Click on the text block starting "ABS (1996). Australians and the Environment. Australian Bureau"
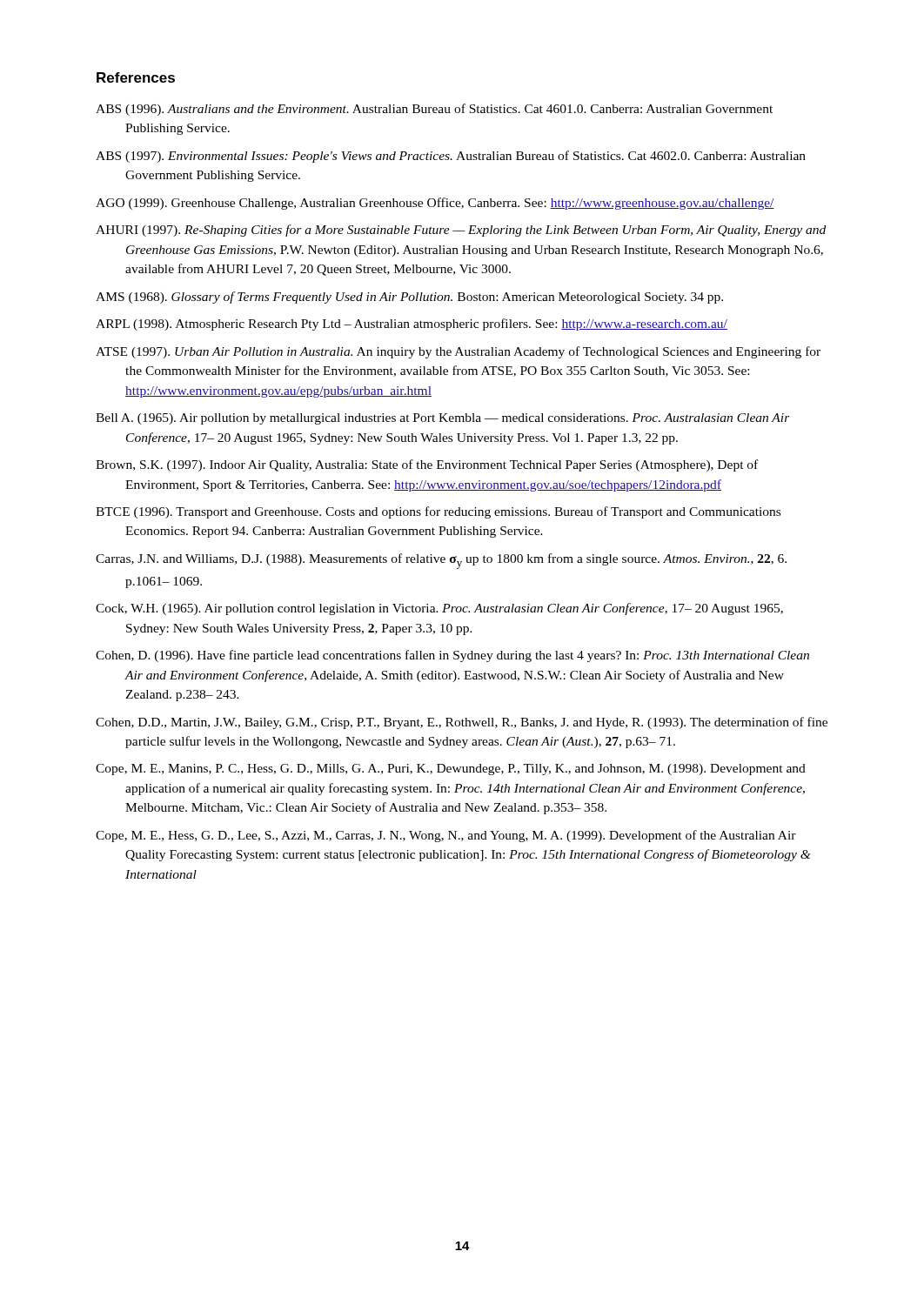 [434, 118]
